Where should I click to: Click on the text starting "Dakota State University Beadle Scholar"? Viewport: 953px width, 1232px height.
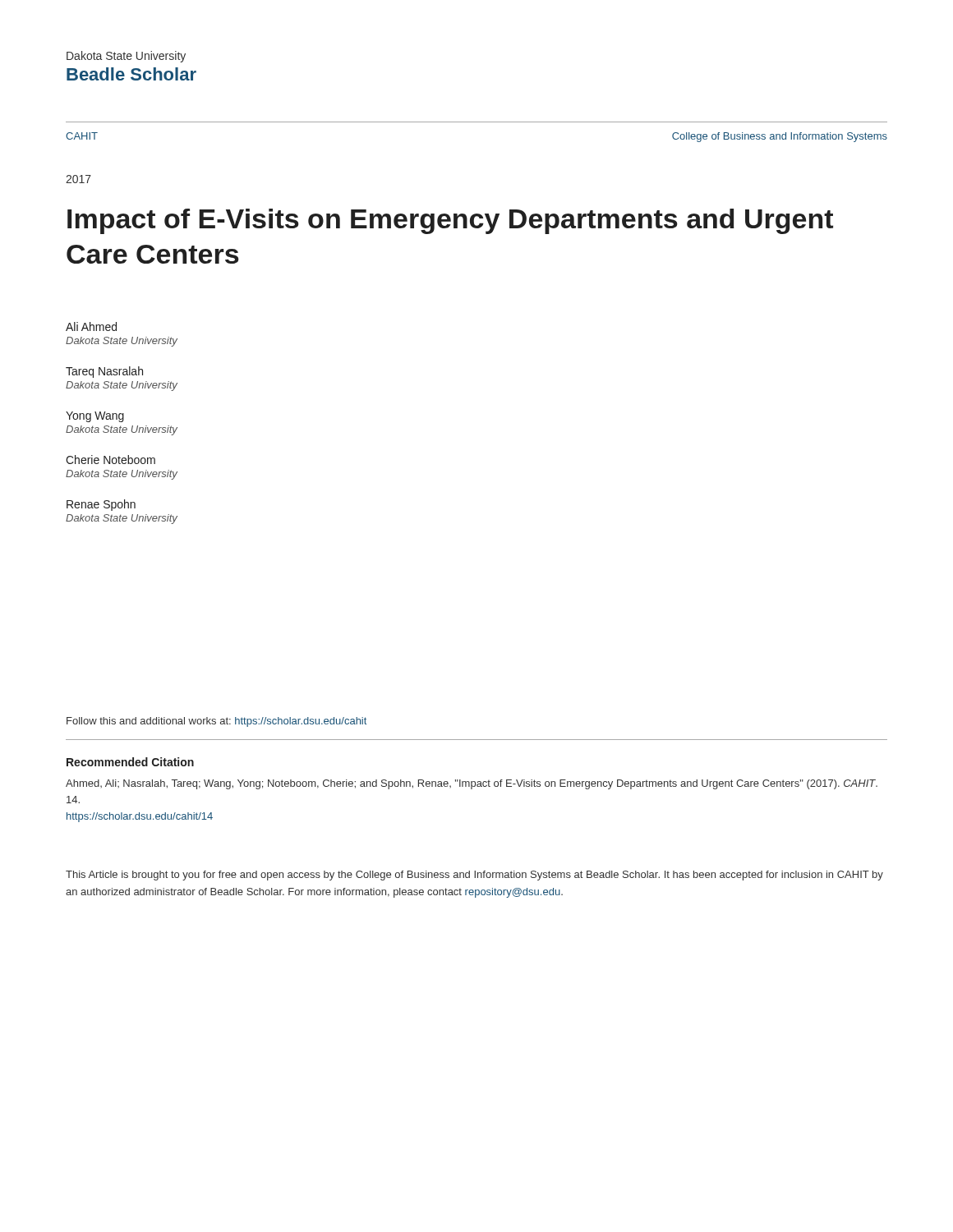(x=131, y=67)
